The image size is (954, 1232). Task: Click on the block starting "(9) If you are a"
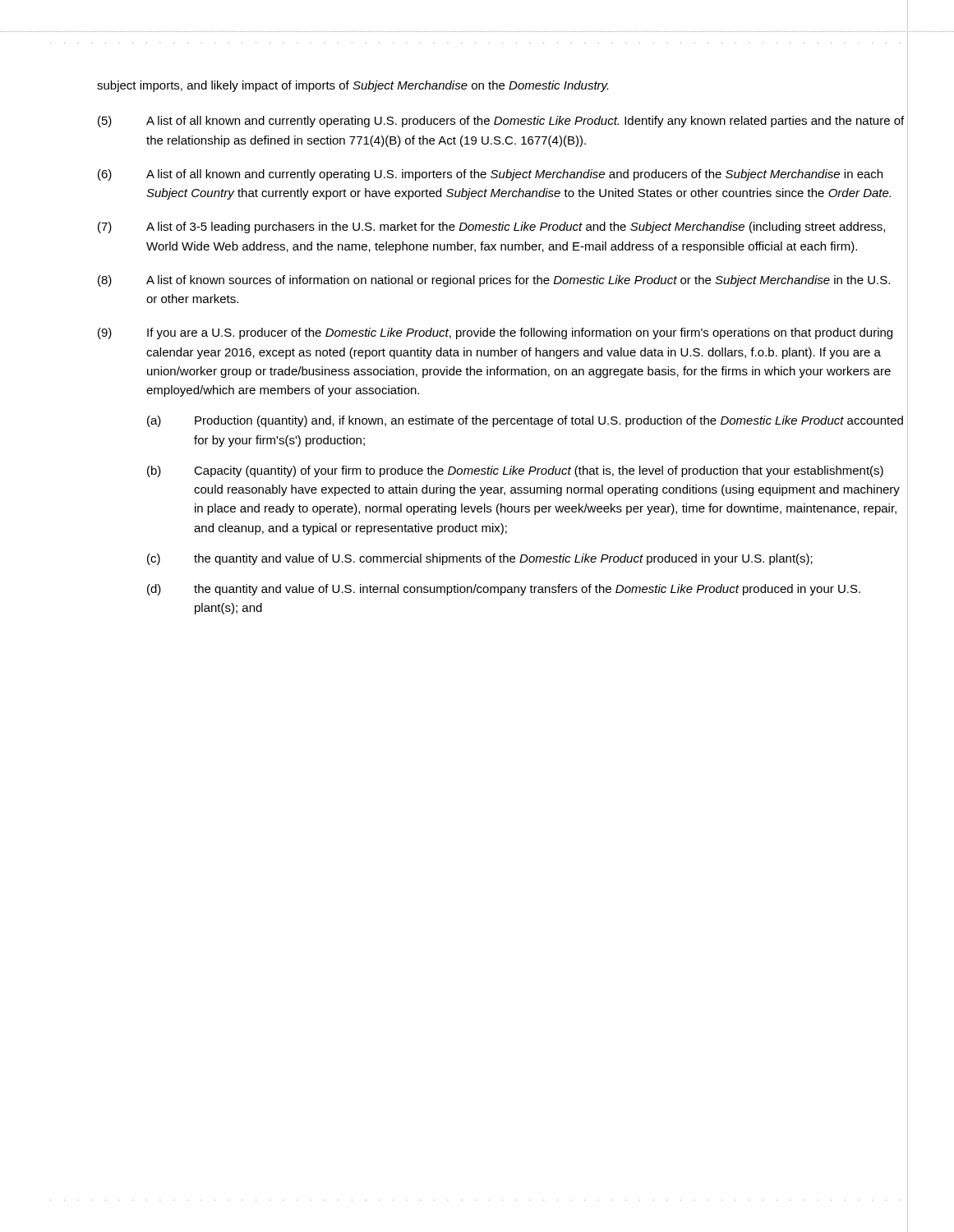[501, 470]
